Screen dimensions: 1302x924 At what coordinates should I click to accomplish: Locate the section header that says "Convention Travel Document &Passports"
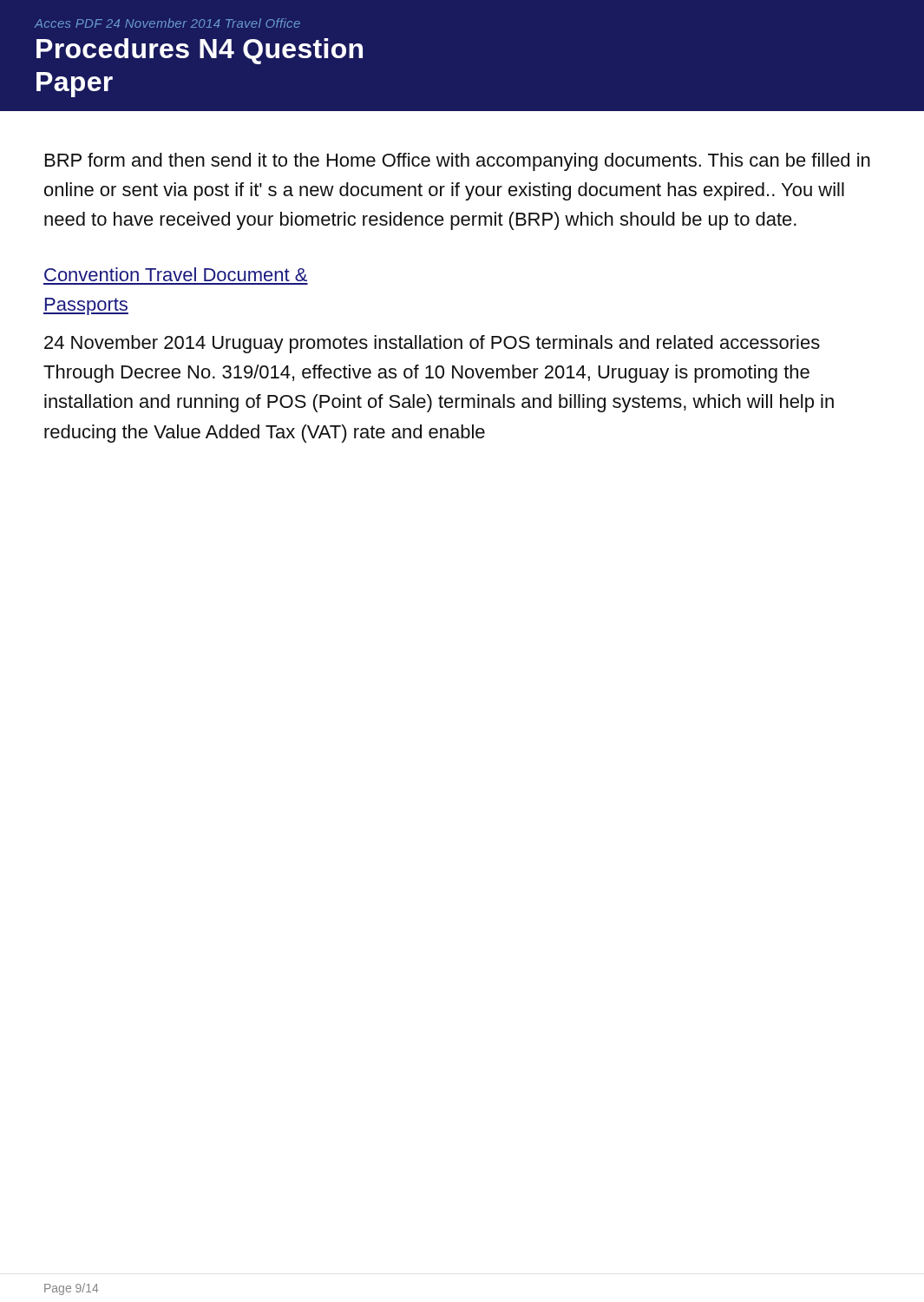click(176, 274)
